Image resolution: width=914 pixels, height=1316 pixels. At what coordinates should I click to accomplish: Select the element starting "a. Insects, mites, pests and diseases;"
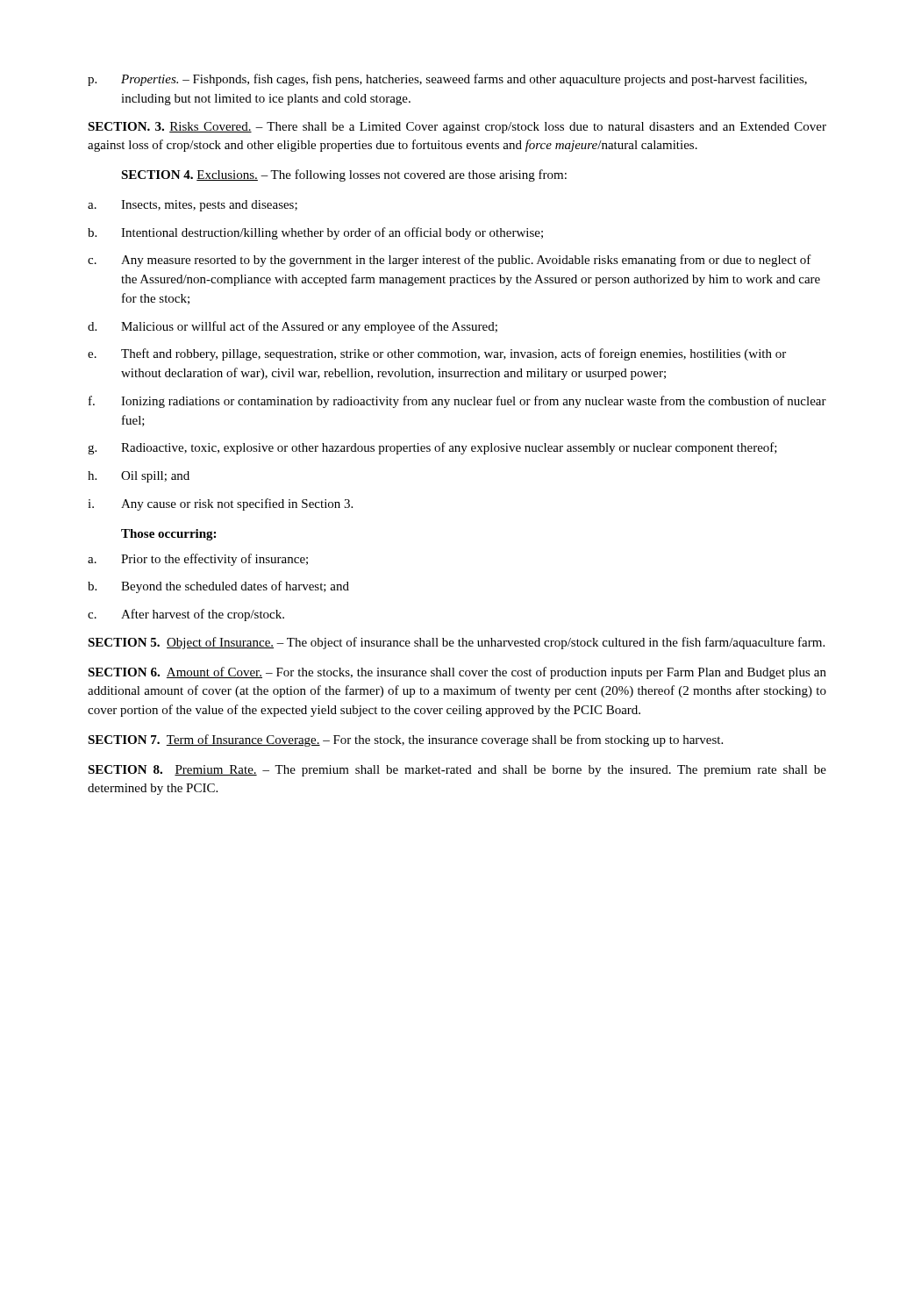click(x=193, y=206)
